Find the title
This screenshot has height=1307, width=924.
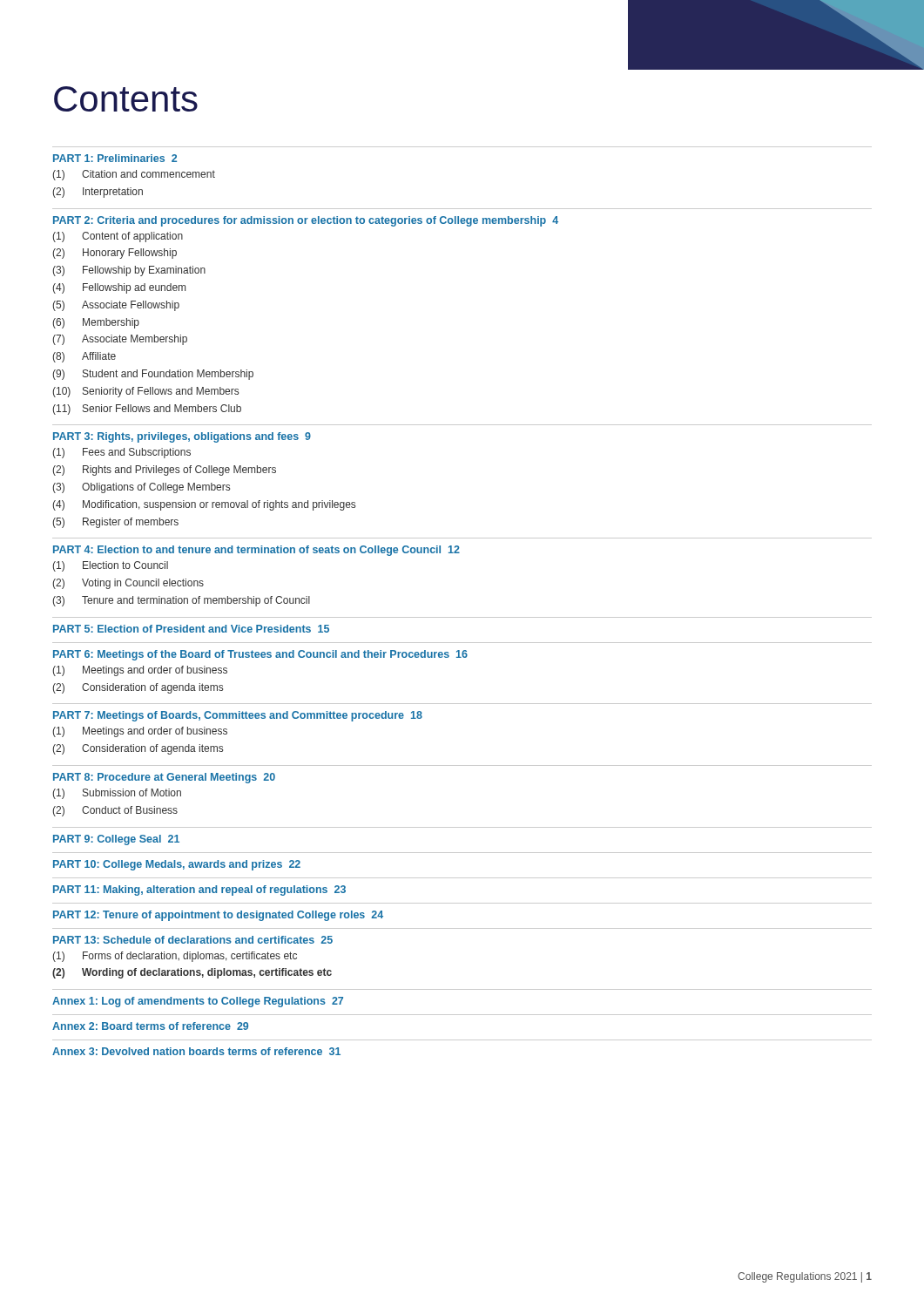tap(125, 99)
